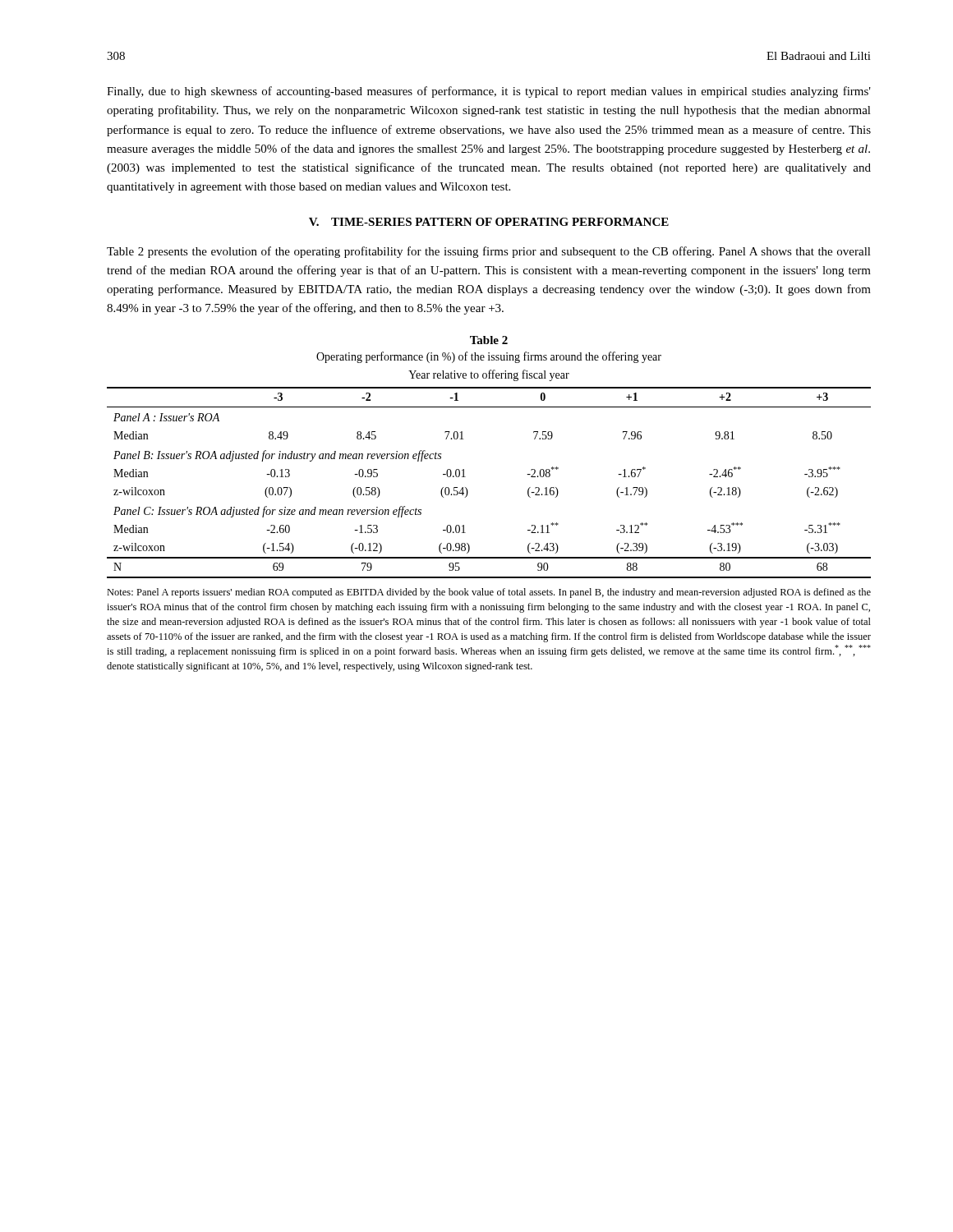
Task: Find the table that mentions "Panel C: Issuer's"
Action: click(x=489, y=503)
